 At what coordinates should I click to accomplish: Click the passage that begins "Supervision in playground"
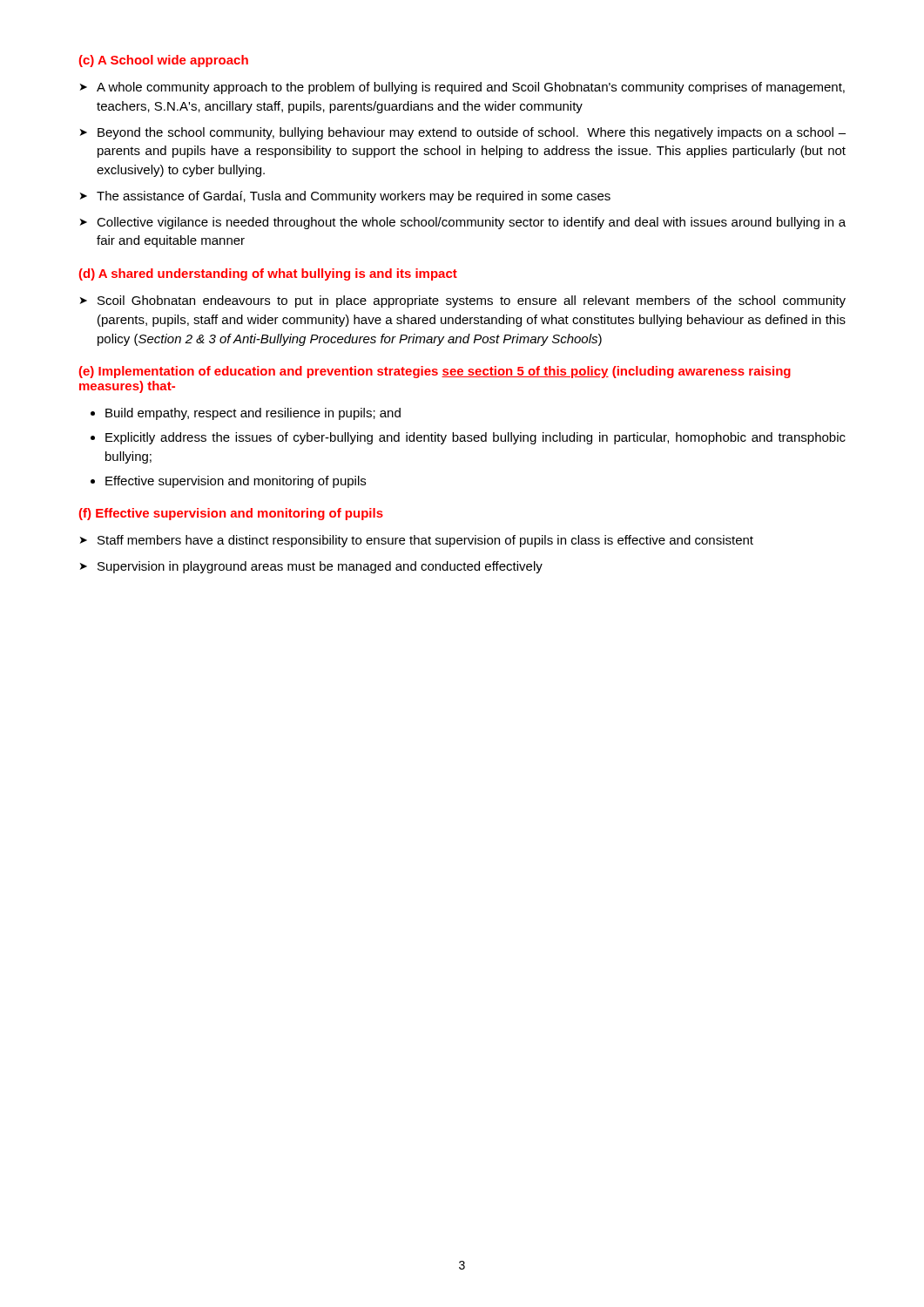[471, 566]
